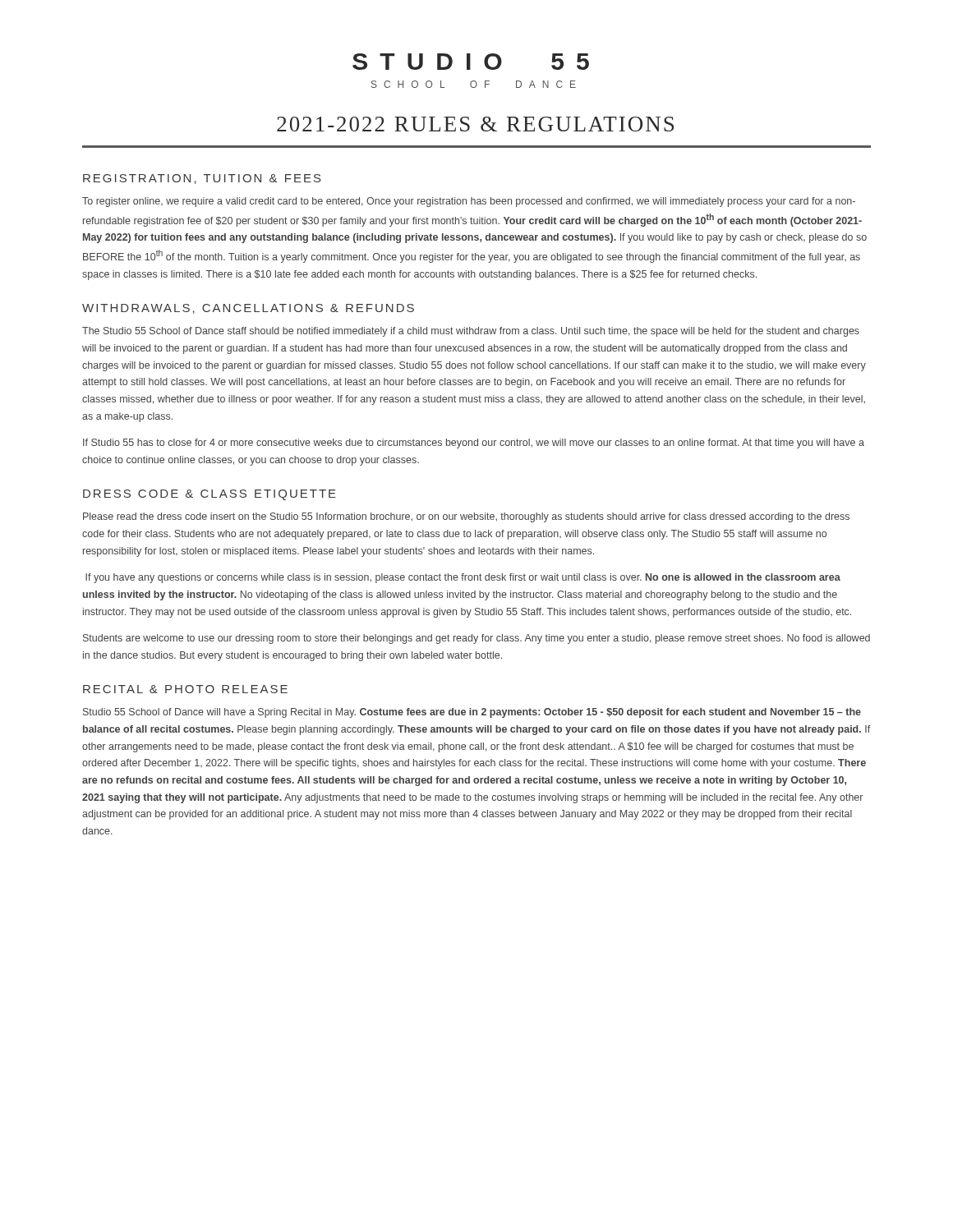Click the section header that begins "DRESS CODE & CLASS"

210,494
